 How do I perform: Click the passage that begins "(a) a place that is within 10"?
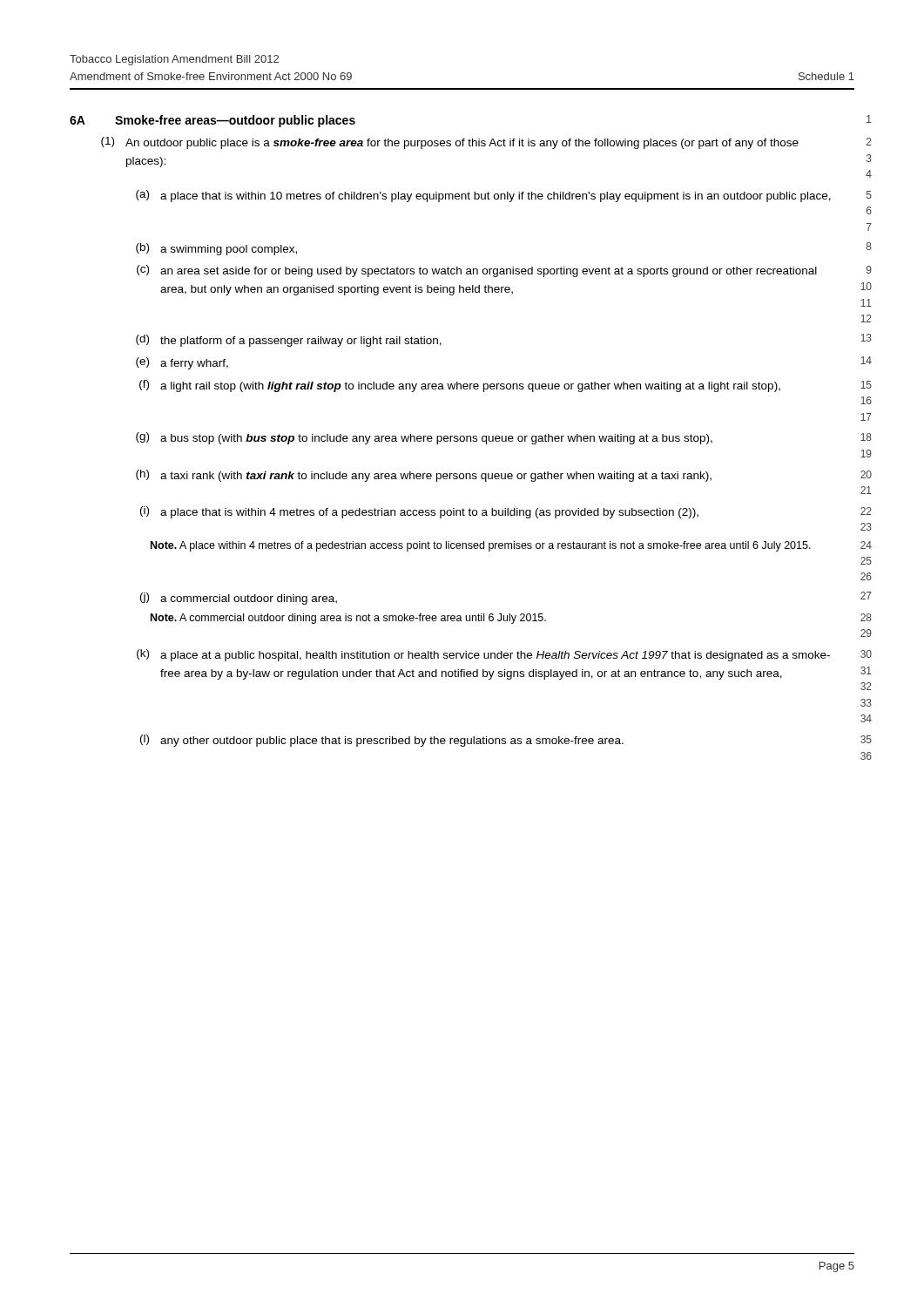pos(504,196)
